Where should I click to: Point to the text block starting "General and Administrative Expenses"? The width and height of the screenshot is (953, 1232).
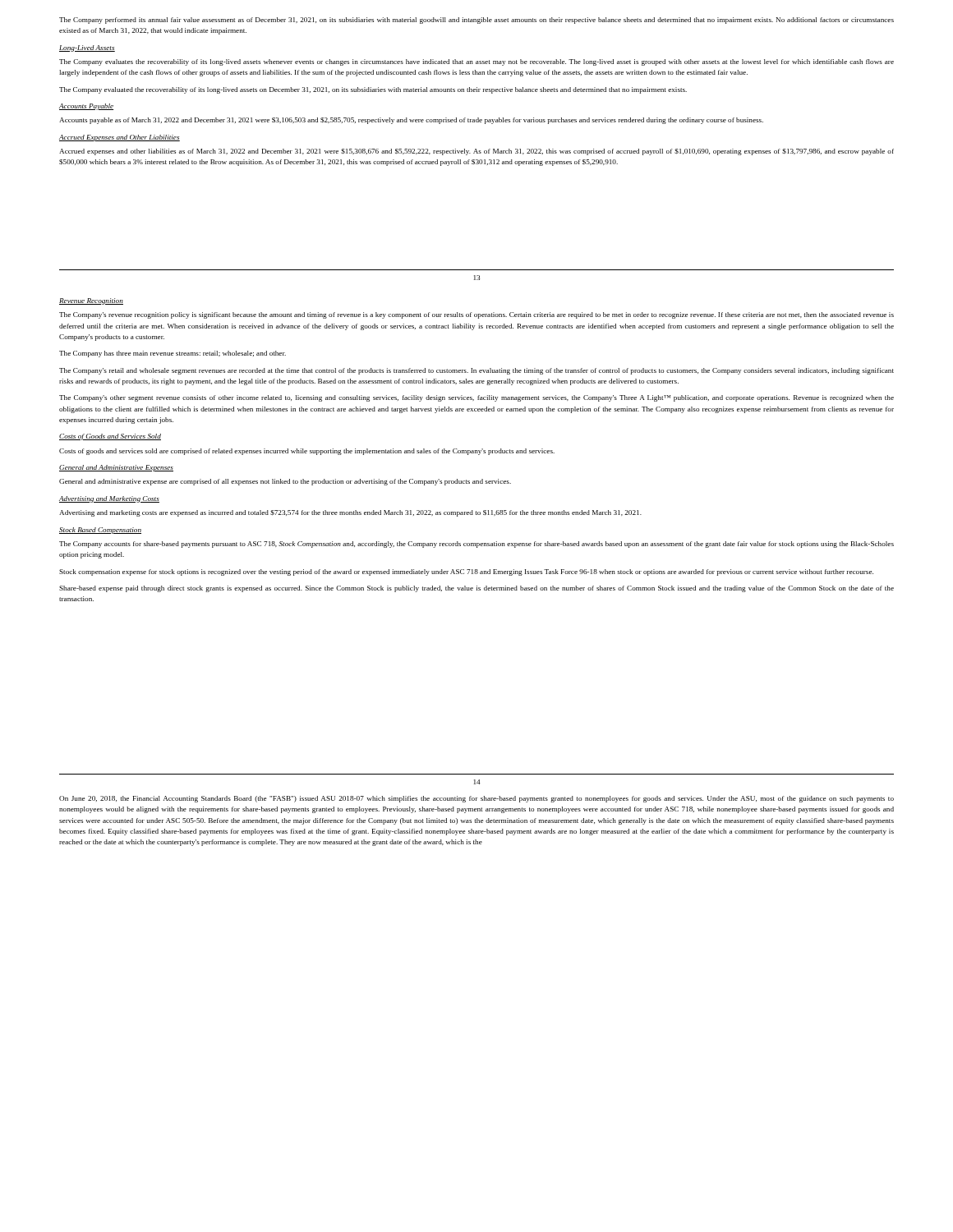tap(116, 467)
